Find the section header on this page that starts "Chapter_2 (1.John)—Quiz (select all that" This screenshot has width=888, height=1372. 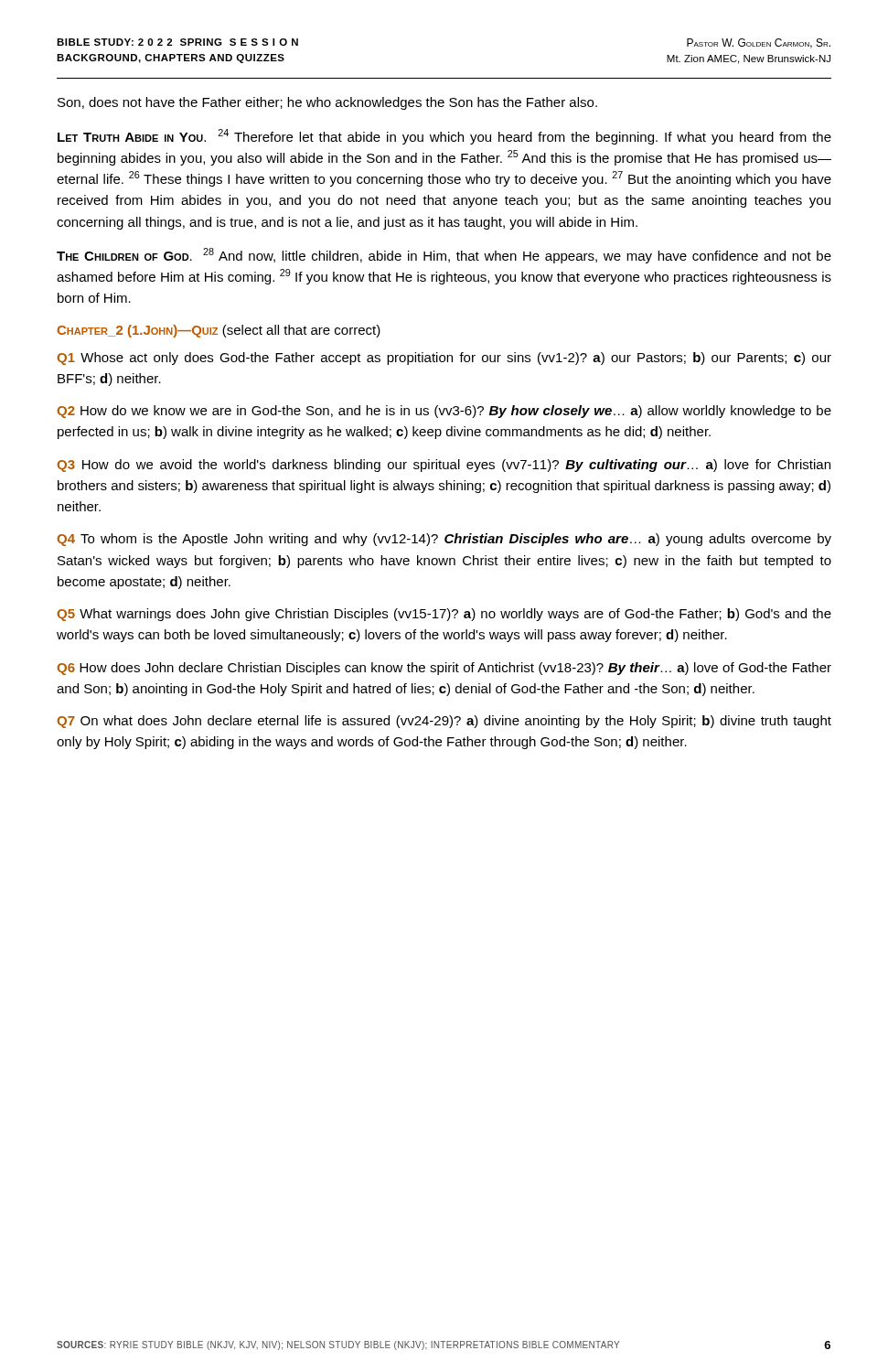(x=219, y=331)
